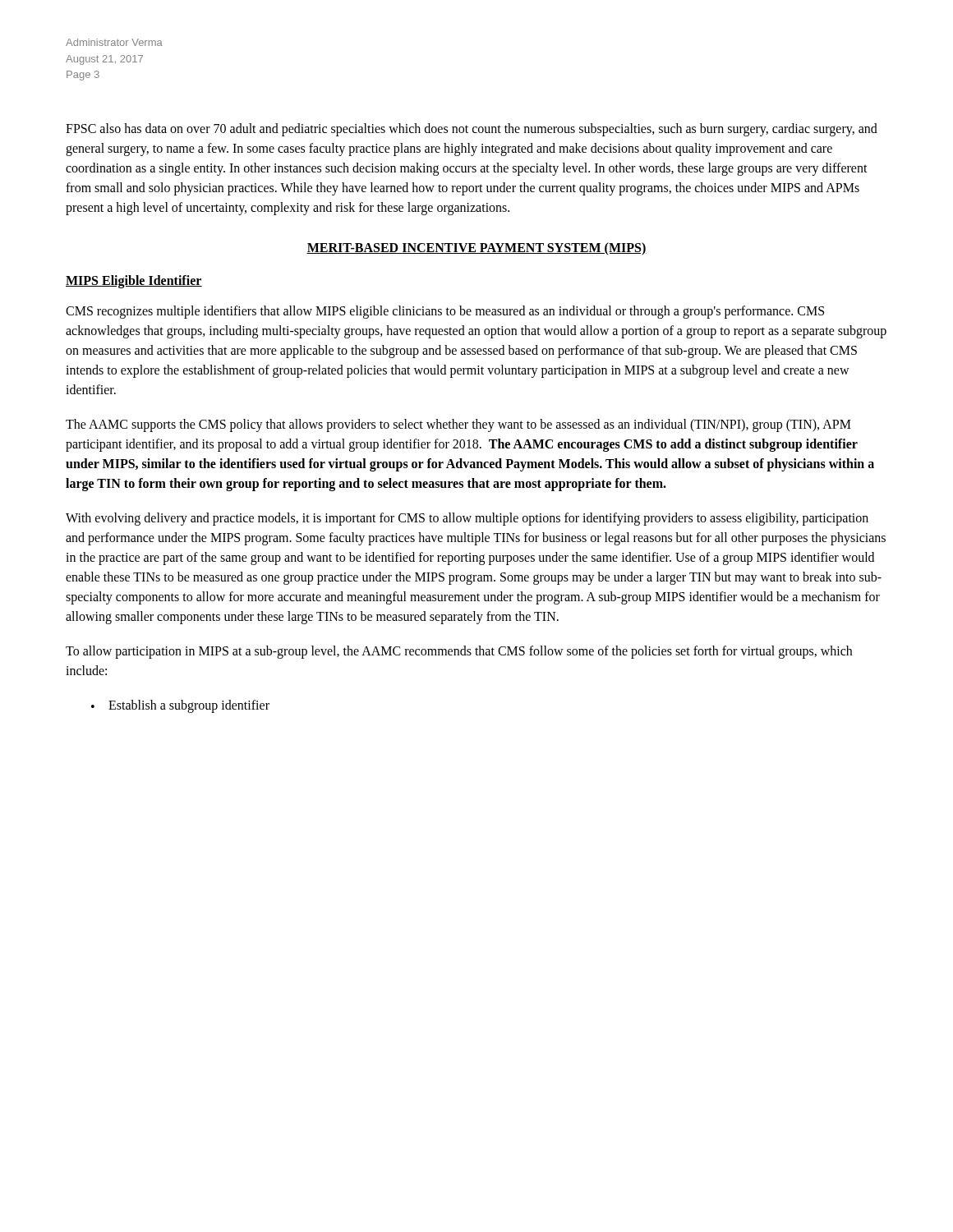Navigate to the text block starting "MERIT-BASED INCENTIVE PAYMENT SYSTEM (MIPS)"
The image size is (953, 1232).
point(476,248)
